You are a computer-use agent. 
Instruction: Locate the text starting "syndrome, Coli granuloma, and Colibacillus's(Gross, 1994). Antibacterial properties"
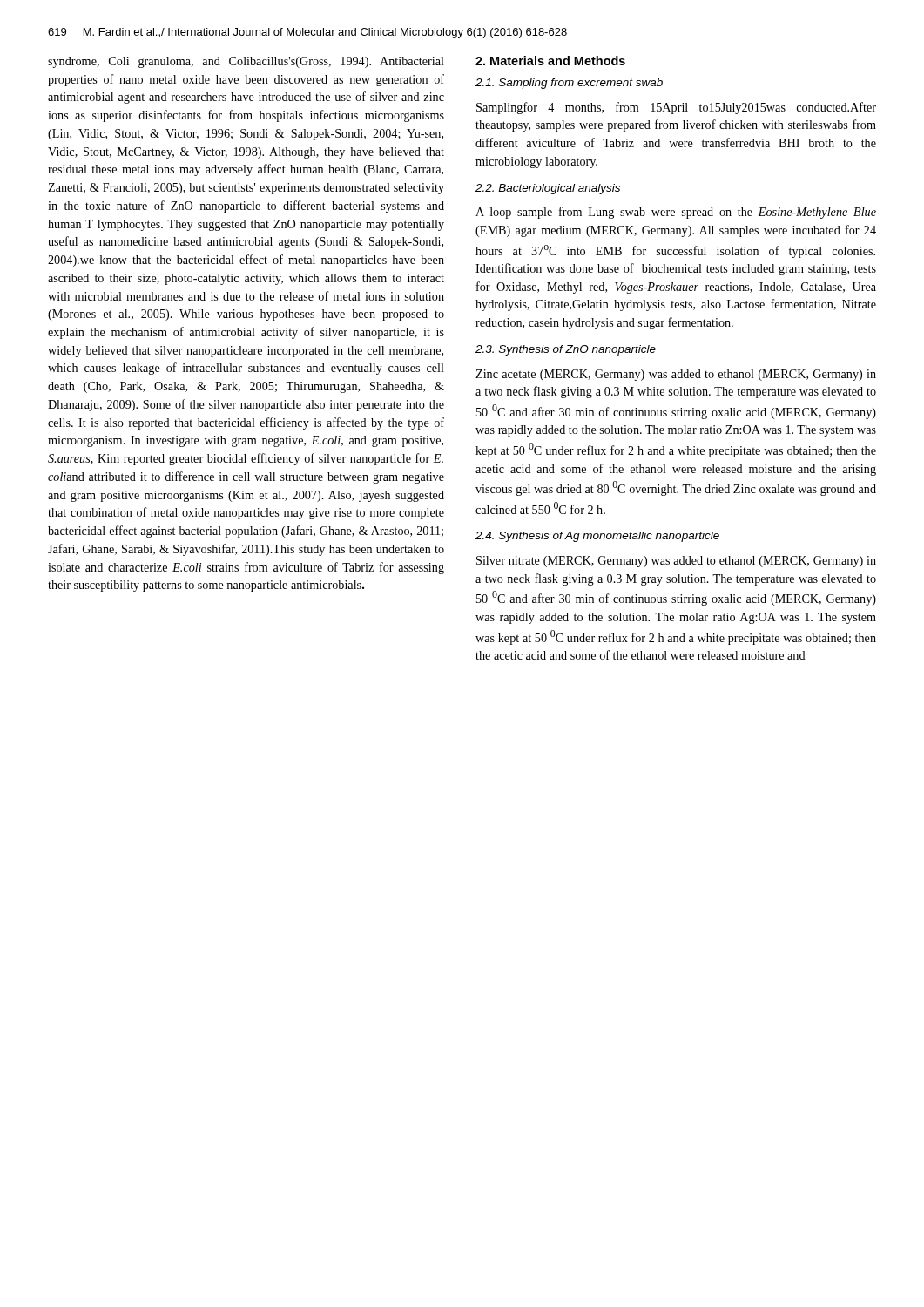pyautogui.click(x=246, y=323)
